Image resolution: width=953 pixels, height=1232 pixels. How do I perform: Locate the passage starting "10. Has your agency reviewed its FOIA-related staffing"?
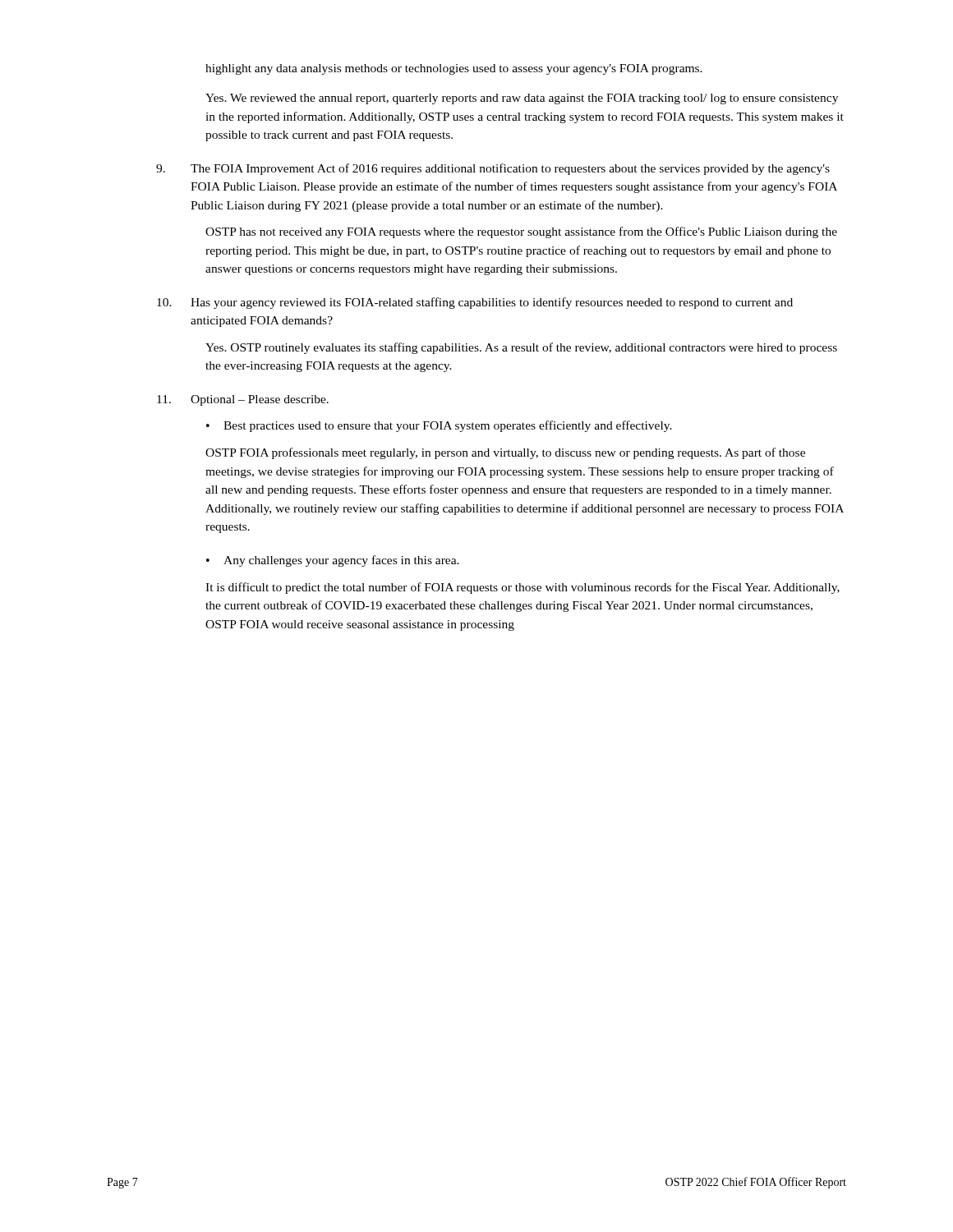(x=501, y=311)
